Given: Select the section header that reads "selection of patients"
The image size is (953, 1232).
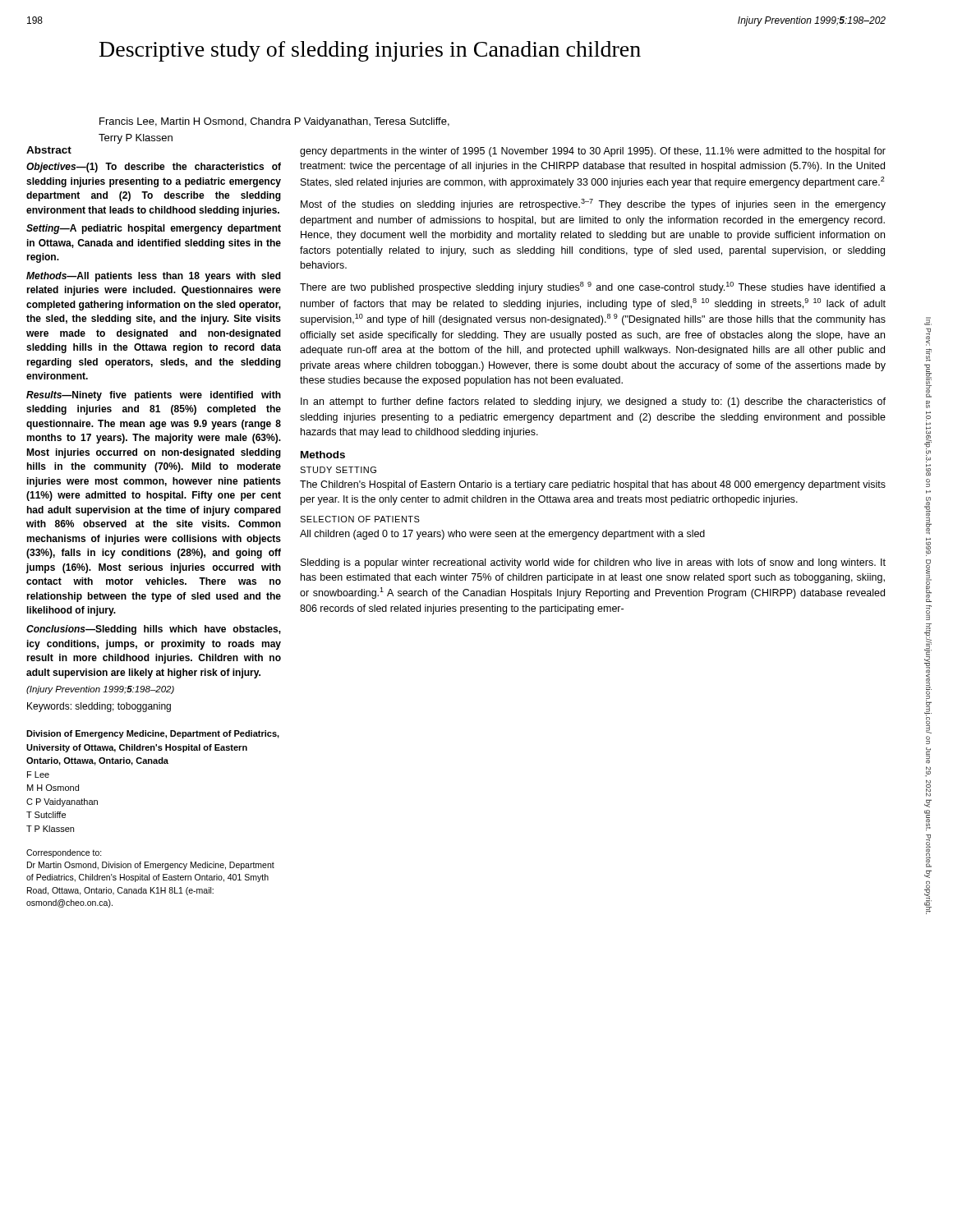Looking at the screenshot, I should [360, 519].
